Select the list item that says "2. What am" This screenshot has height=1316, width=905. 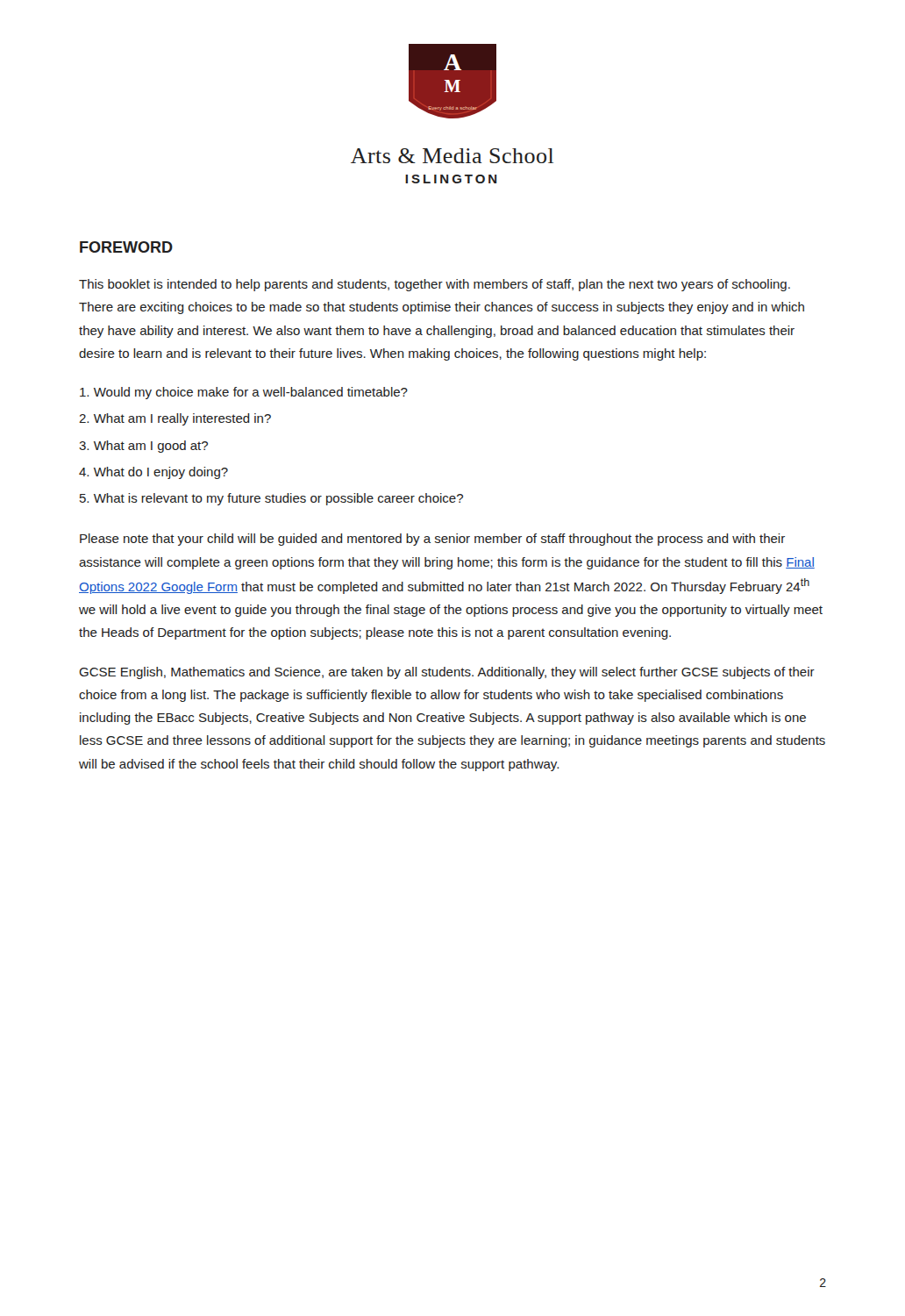pos(175,418)
